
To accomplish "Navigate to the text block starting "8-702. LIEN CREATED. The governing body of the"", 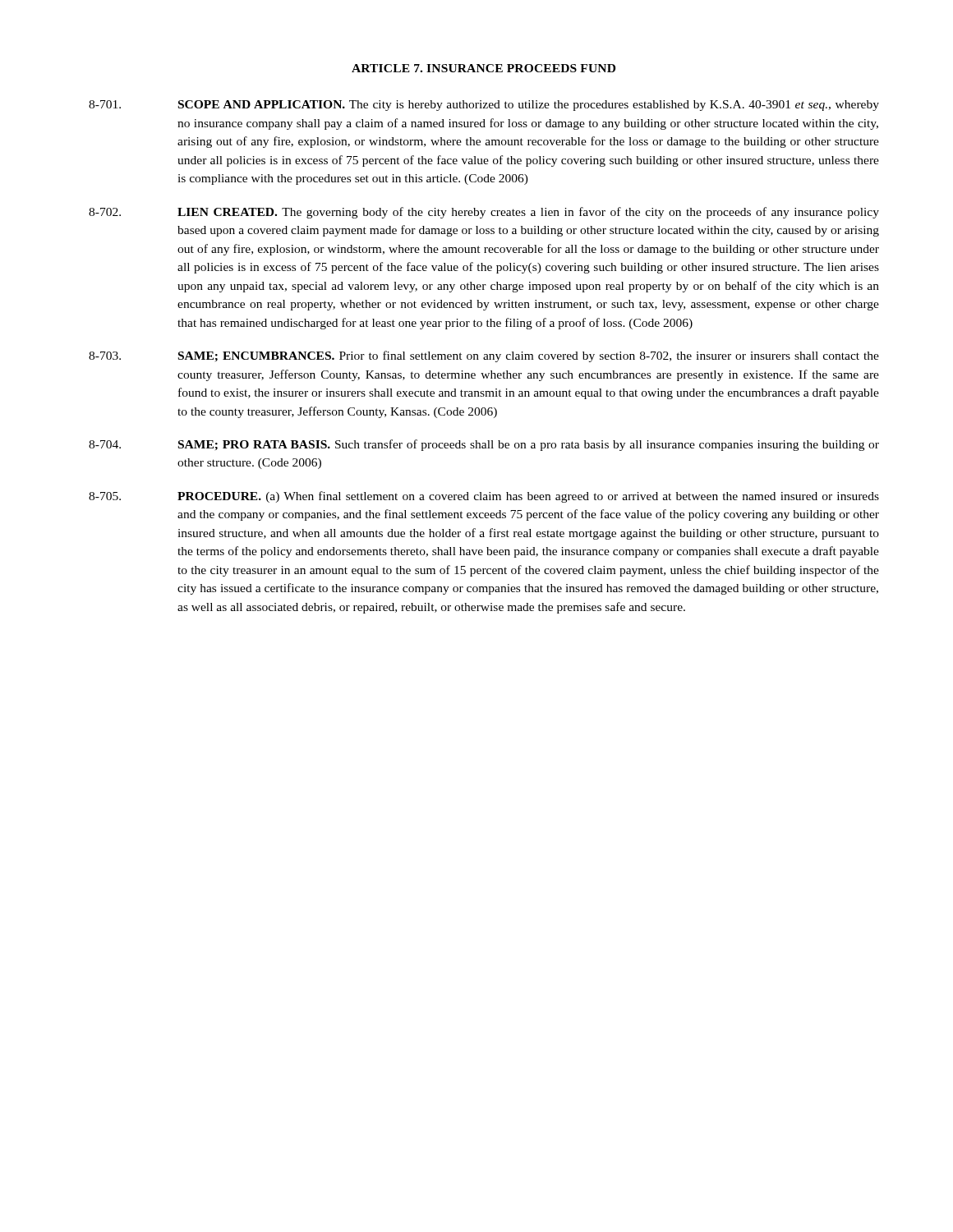I will point(484,267).
